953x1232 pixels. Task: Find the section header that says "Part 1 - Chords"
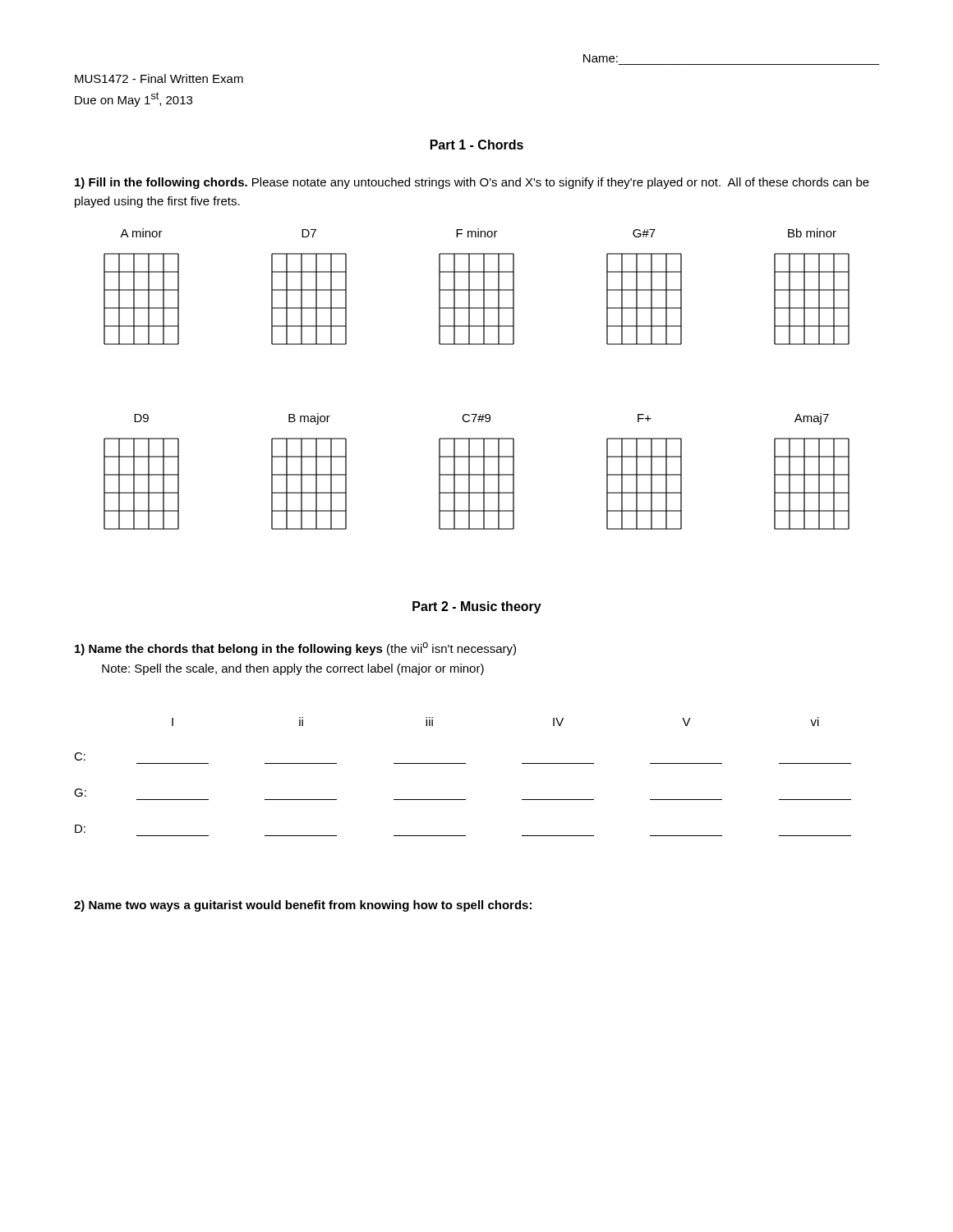point(476,145)
